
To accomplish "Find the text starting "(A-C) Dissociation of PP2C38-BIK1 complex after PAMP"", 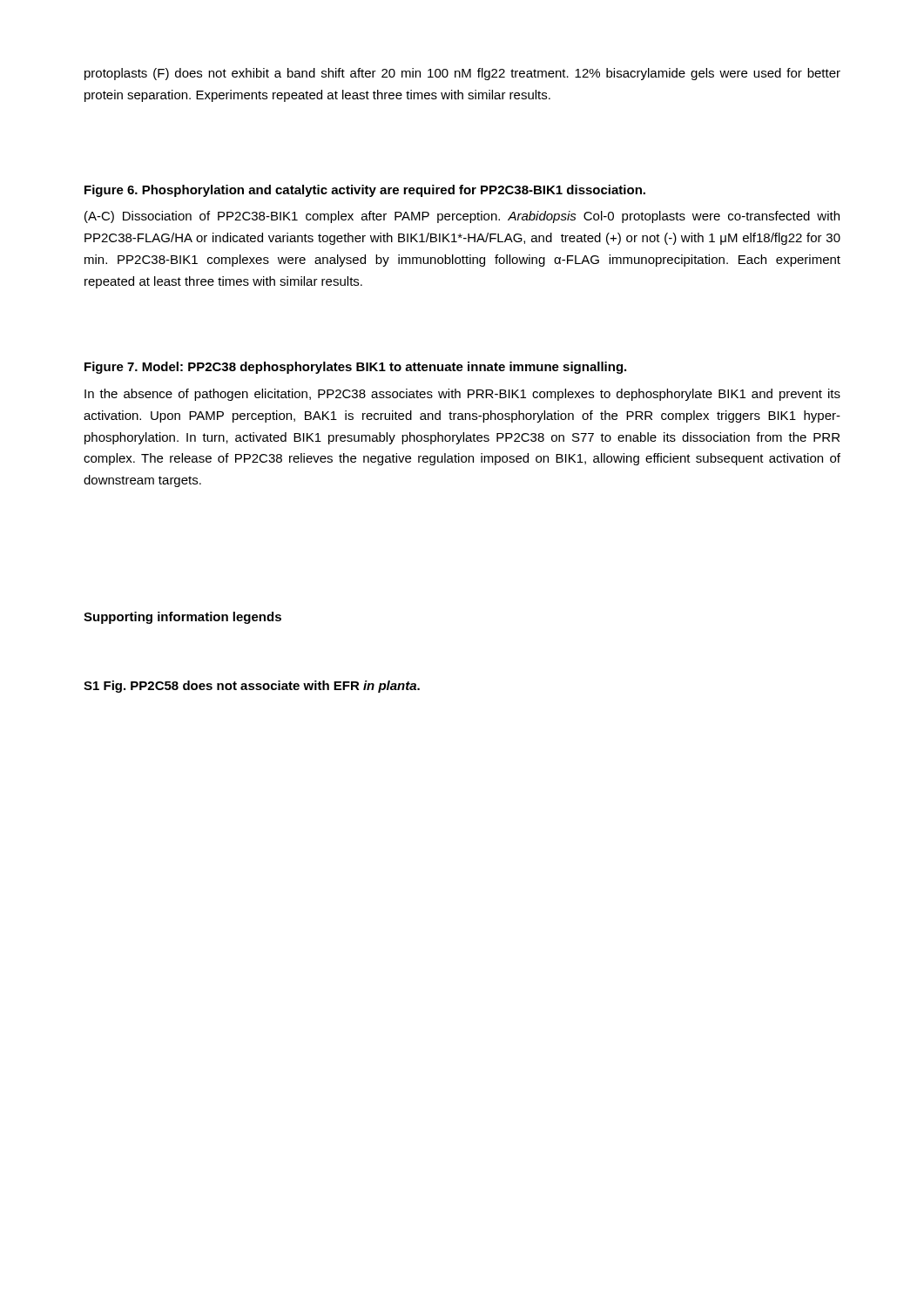I will point(462,249).
